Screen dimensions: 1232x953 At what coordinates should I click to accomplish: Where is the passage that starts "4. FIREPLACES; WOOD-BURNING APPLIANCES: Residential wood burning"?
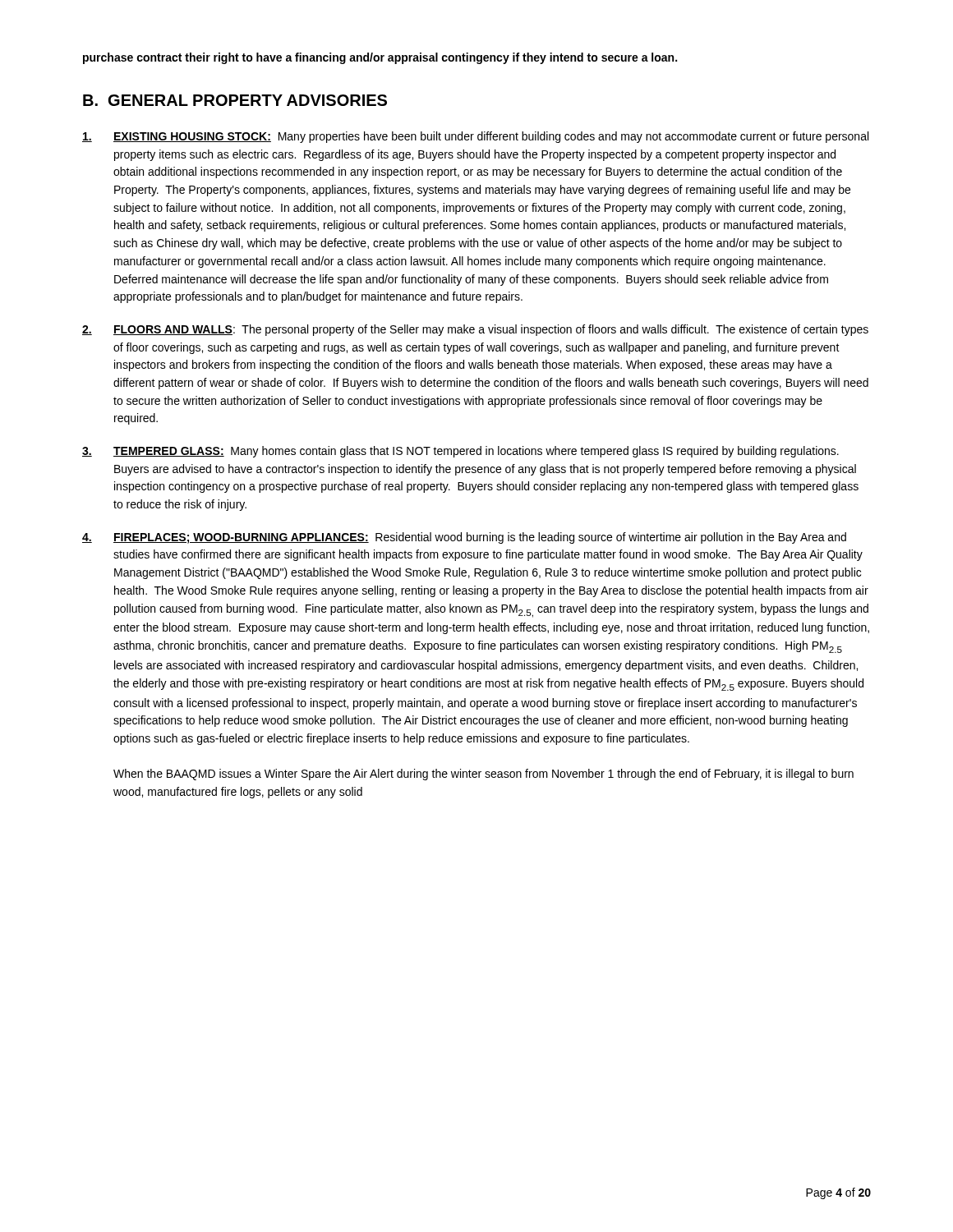[x=476, y=665]
